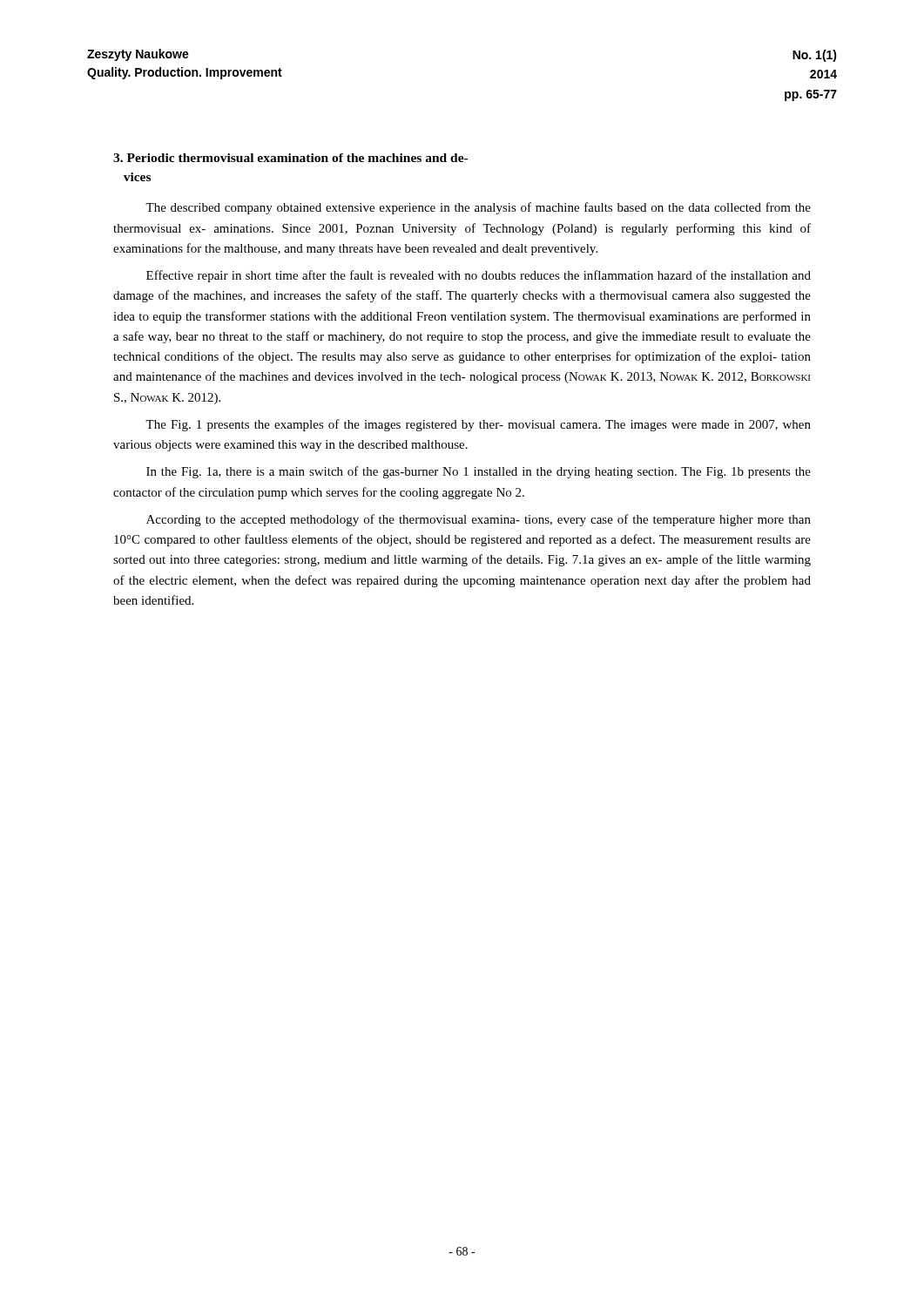Where is the passage that starts "In the Fig."?
This screenshot has width=924, height=1307.
click(x=462, y=482)
